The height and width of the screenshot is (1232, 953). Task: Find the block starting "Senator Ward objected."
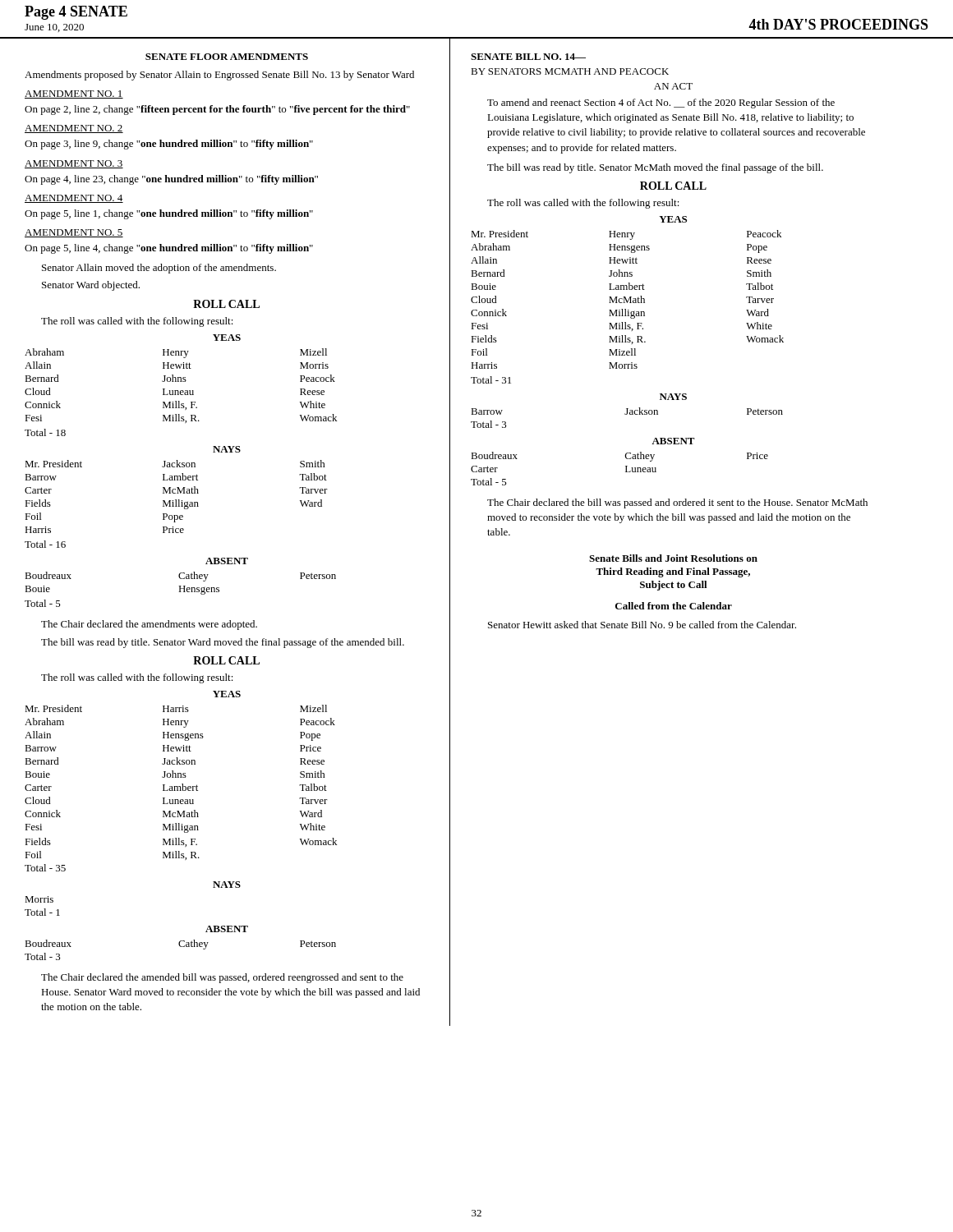coord(91,285)
